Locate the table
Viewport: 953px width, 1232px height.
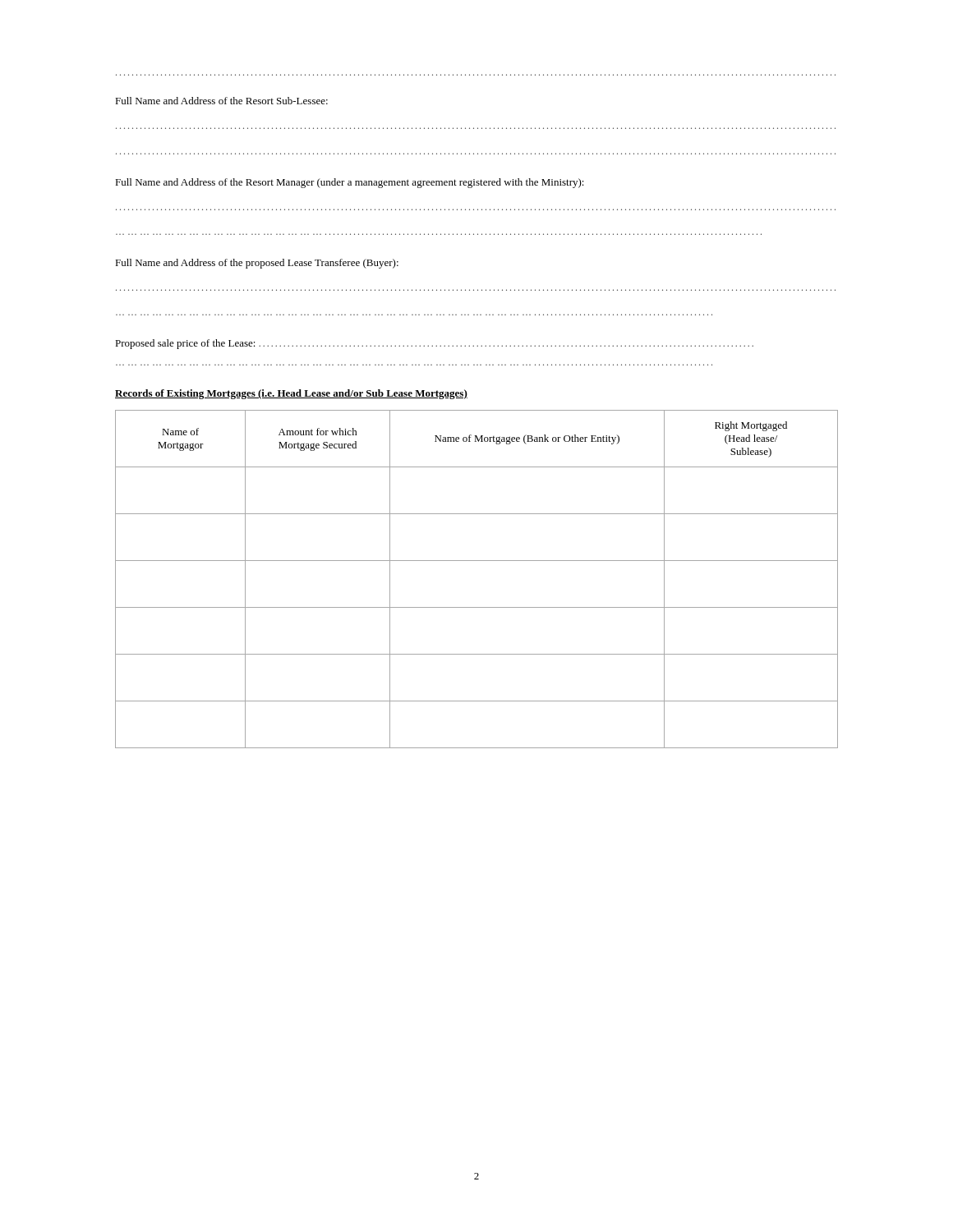click(476, 579)
